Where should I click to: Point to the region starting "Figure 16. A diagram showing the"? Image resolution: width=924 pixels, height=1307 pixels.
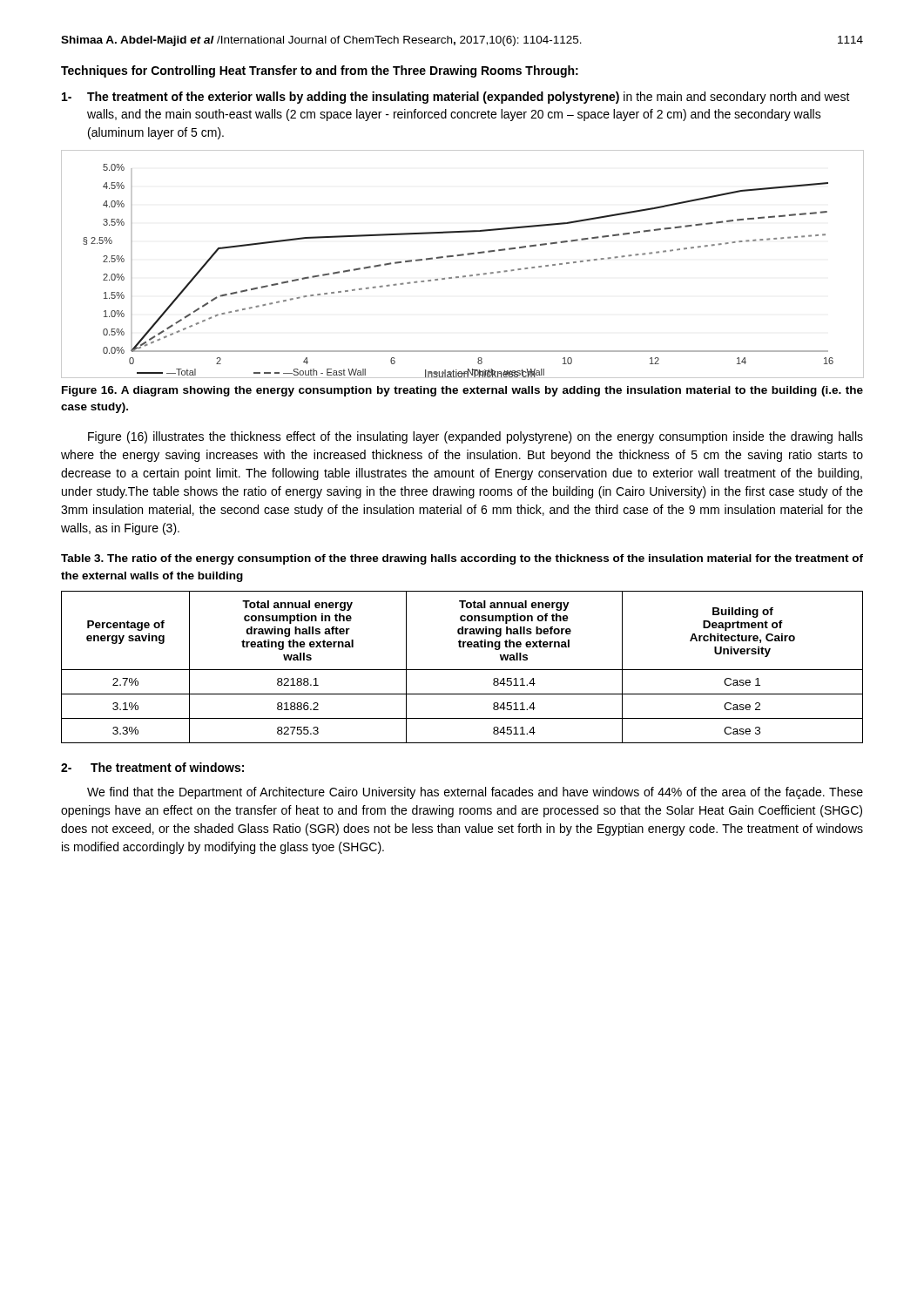click(x=462, y=398)
